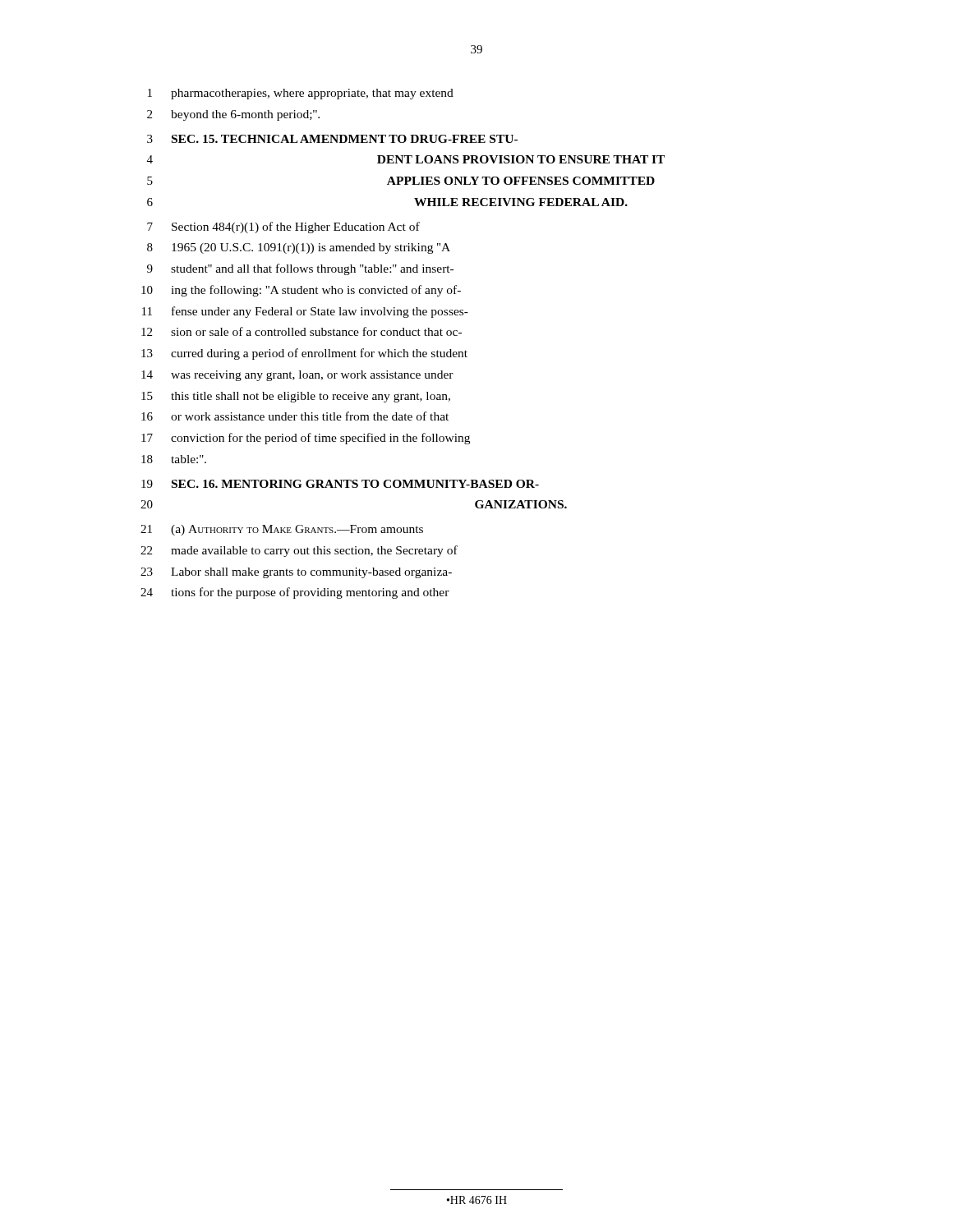
Task: Point to the text block starting "24 tions for the purpose"
Action: click(285, 592)
